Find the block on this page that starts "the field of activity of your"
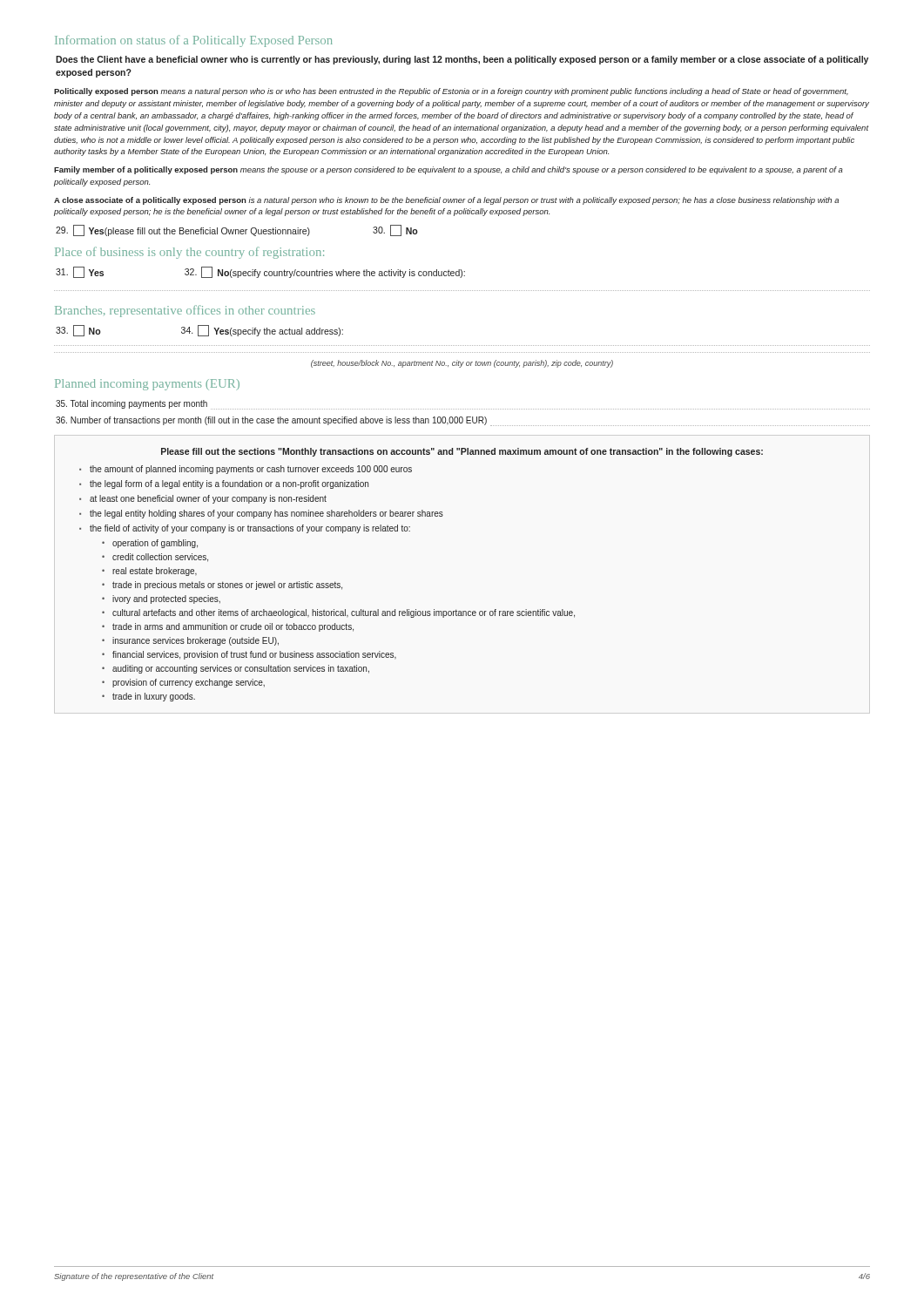The height and width of the screenshot is (1307, 924). click(472, 614)
